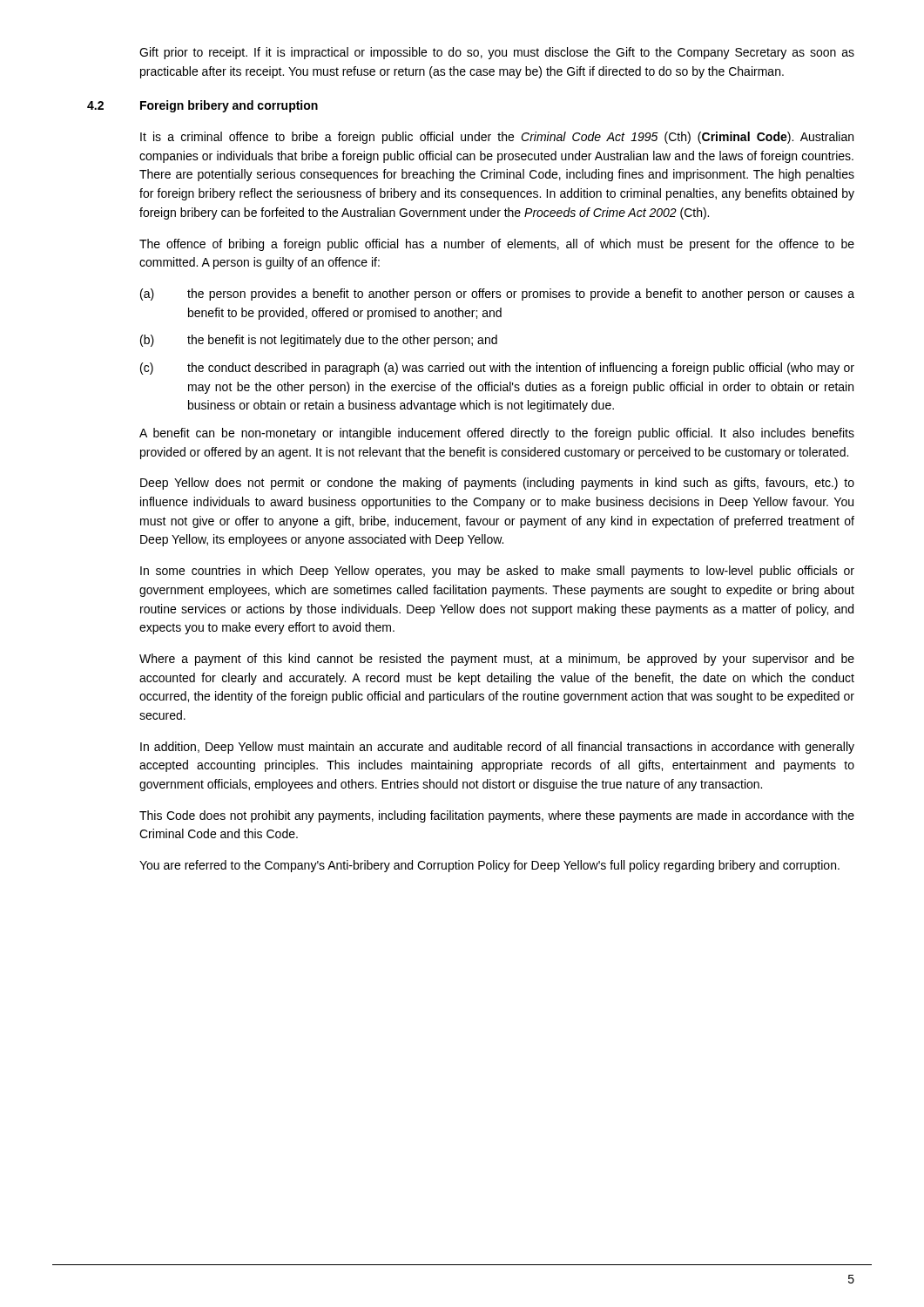Image resolution: width=924 pixels, height=1307 pixels.
Task: Point to the element starting "Deep Yellow does"
Action: click(497, 511)
